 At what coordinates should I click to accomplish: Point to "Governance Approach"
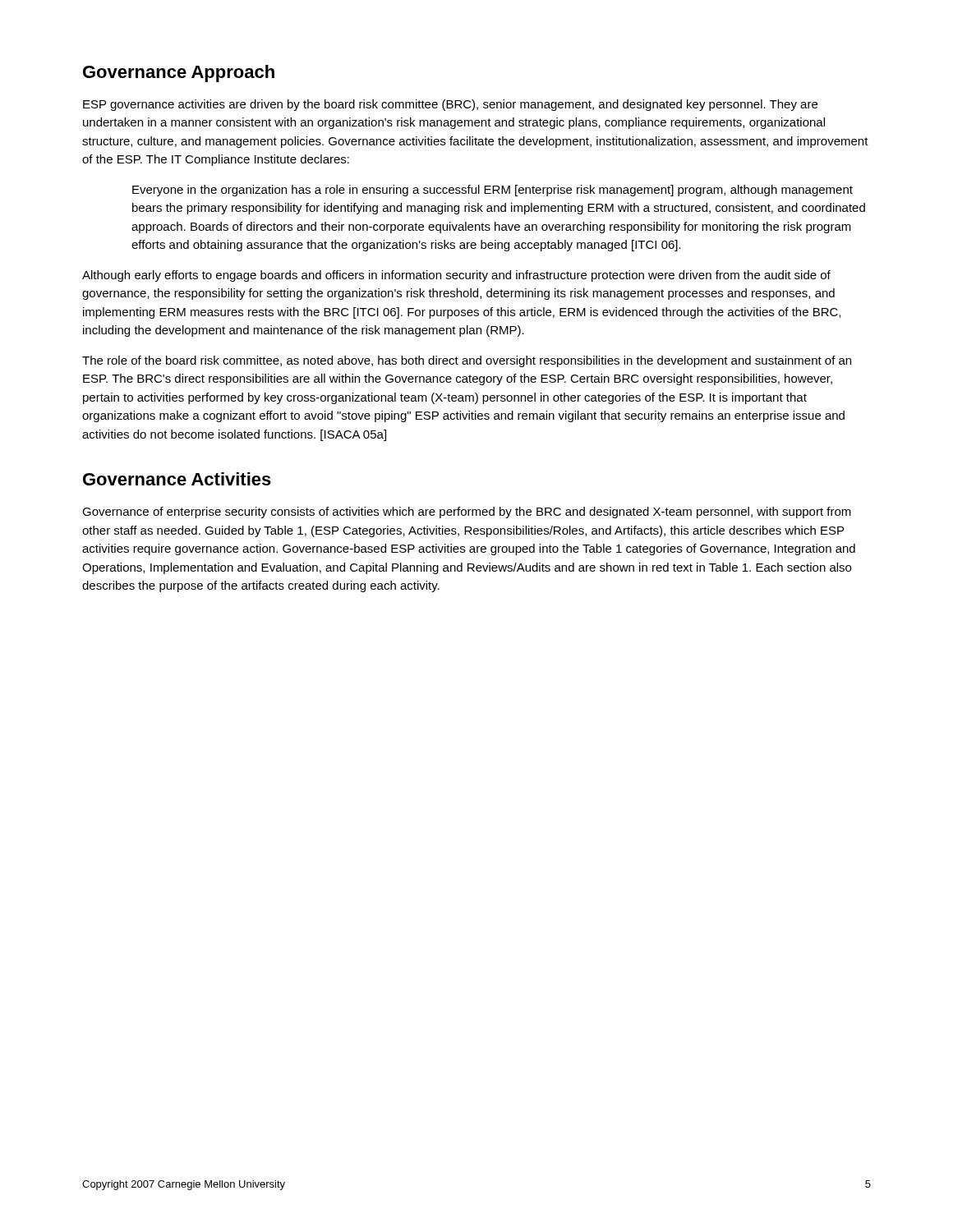(179, 72)
